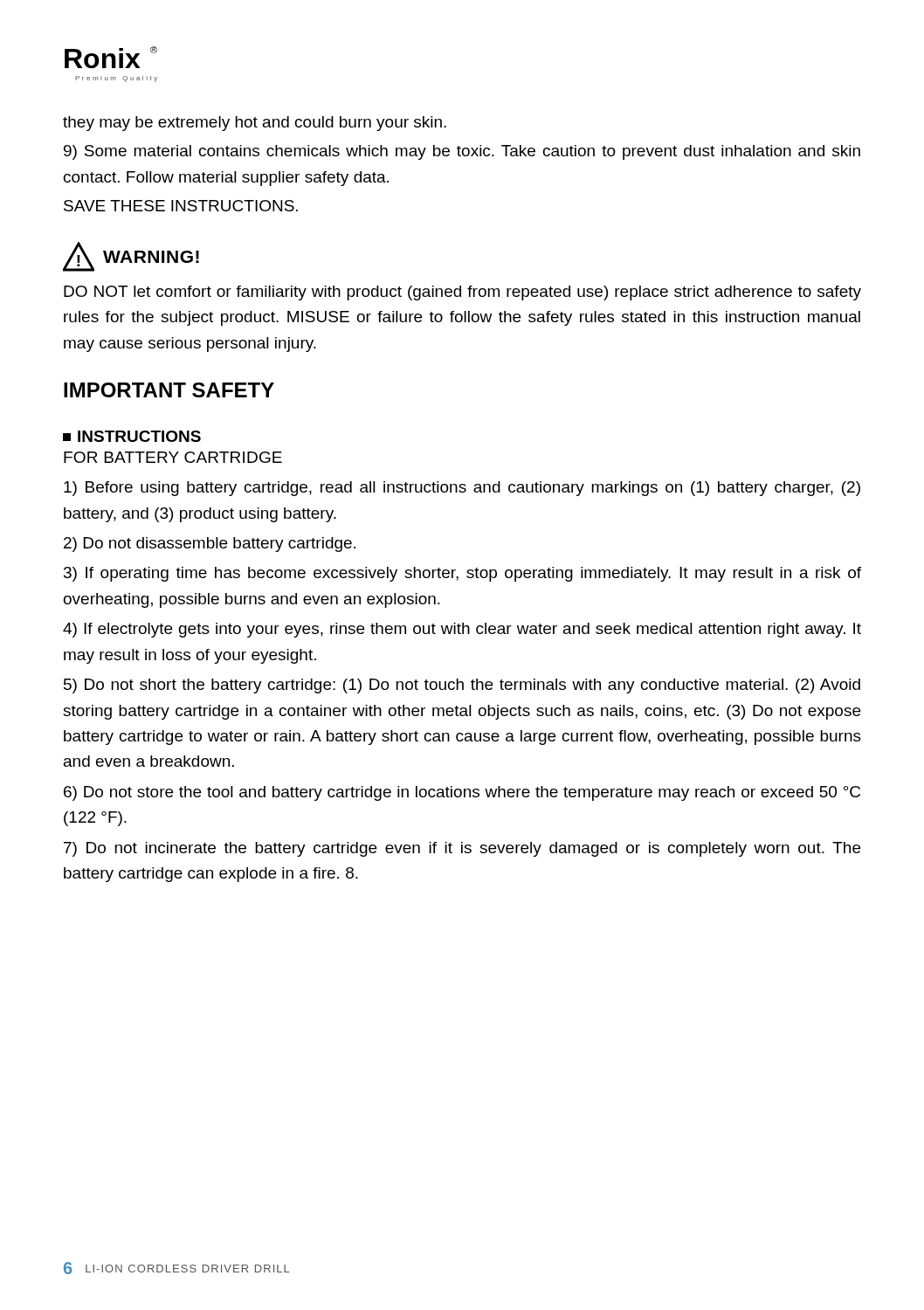Locate the list item with the text "5) Do not short the"
Screen dimensions: 1310x924
click(462, 723)
